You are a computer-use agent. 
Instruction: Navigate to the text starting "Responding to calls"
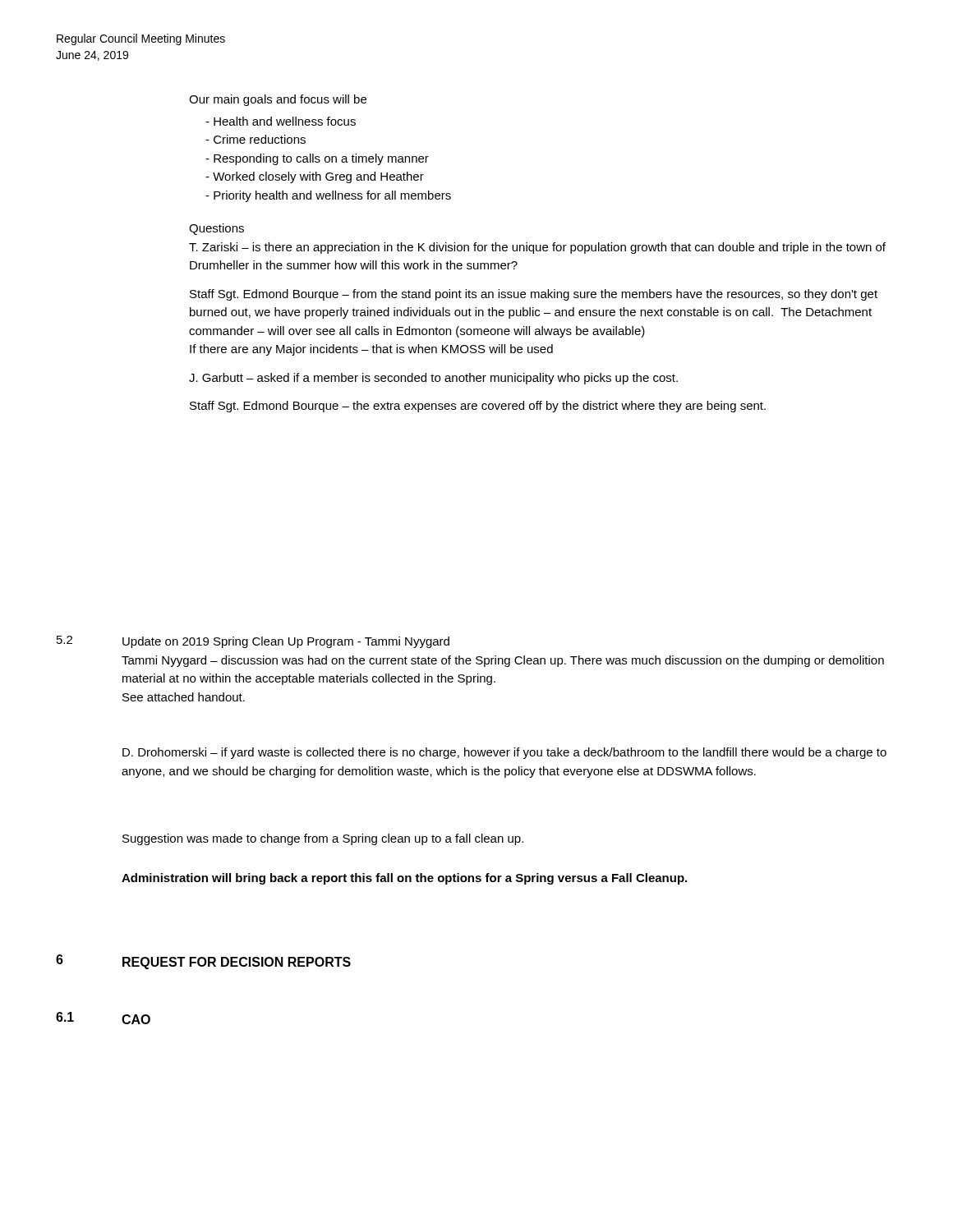coord(321,158)
